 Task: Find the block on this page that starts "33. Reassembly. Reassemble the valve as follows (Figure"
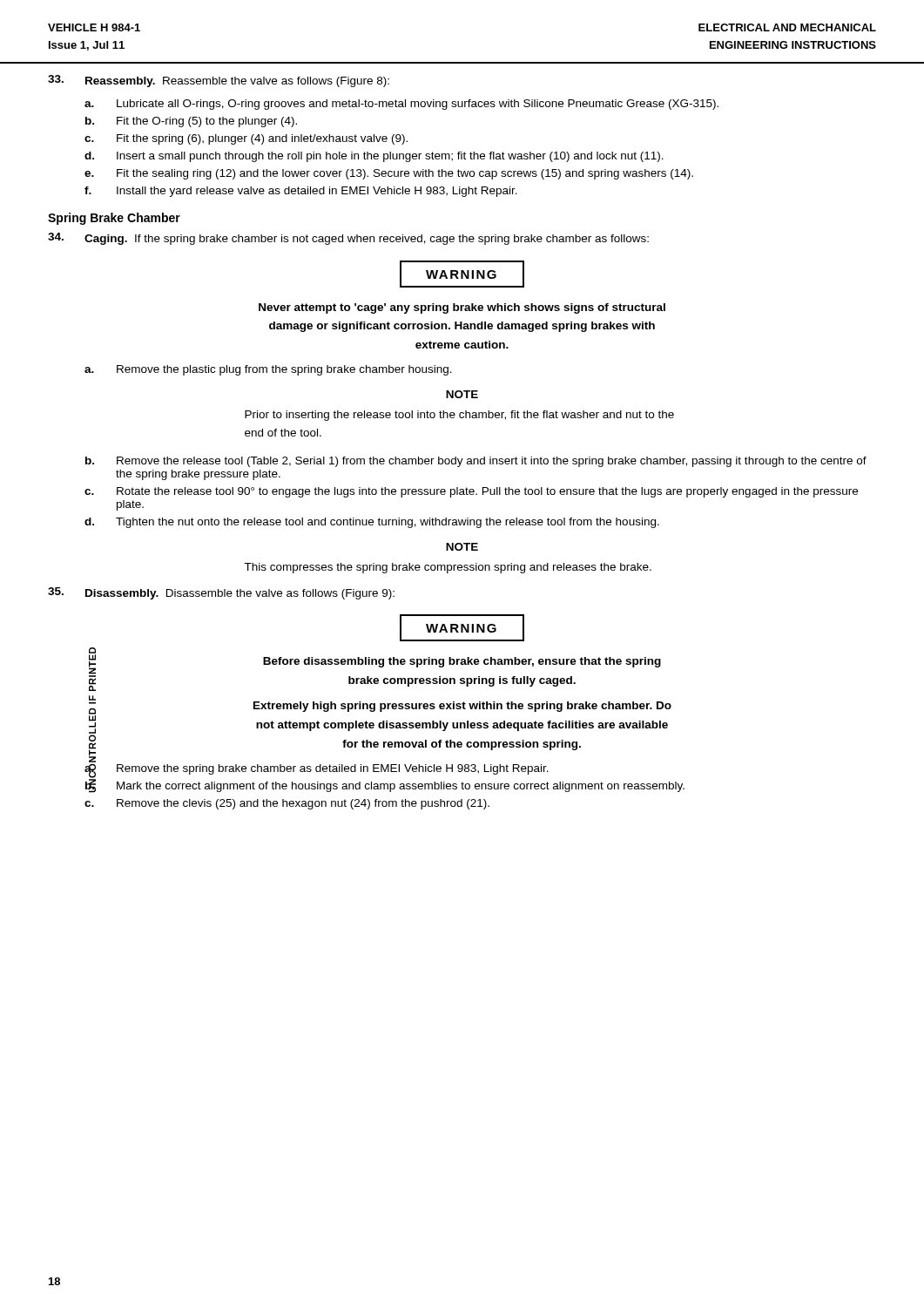219,81
